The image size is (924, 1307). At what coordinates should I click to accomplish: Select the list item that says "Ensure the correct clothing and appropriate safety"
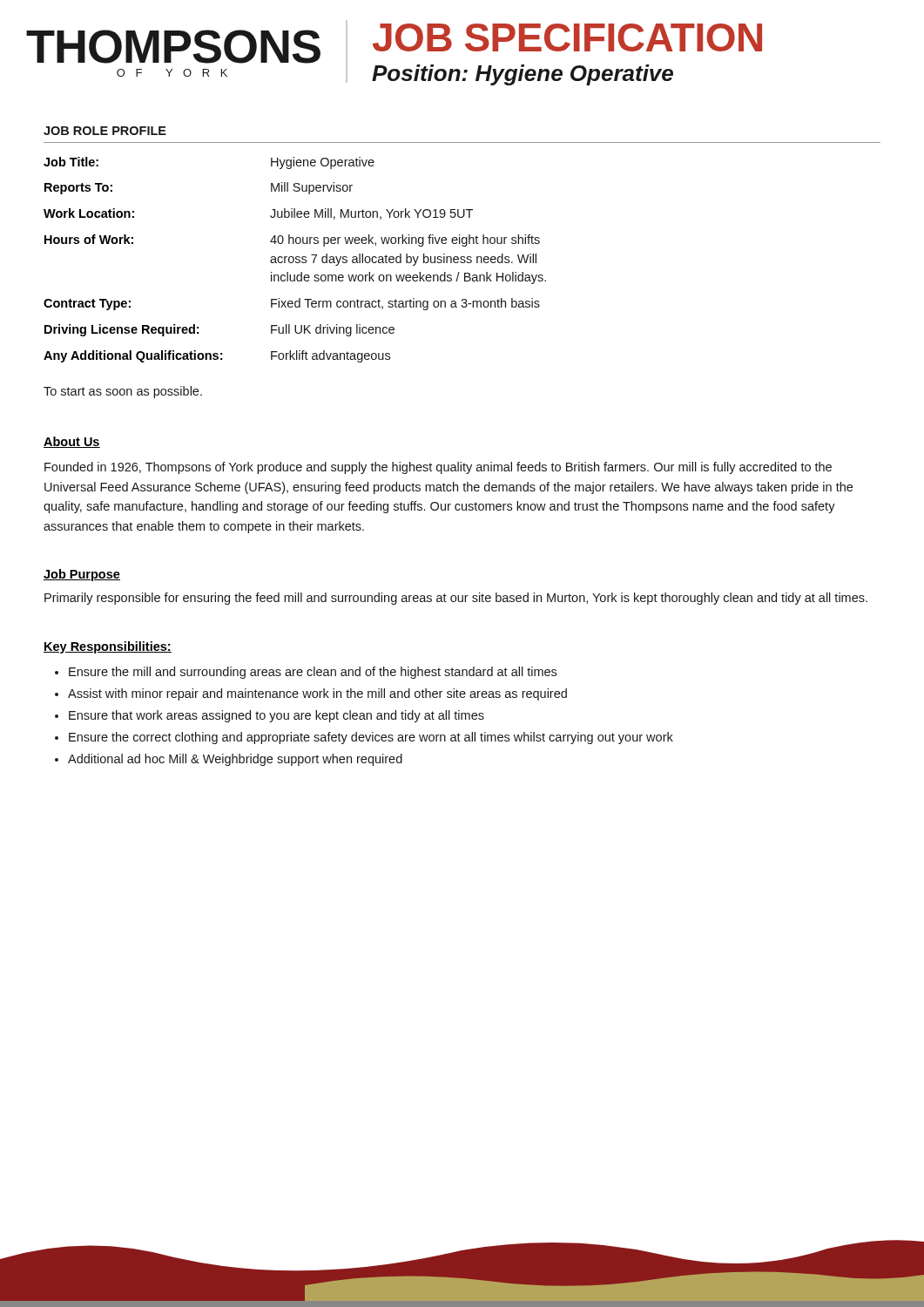[x=370, y=737]
